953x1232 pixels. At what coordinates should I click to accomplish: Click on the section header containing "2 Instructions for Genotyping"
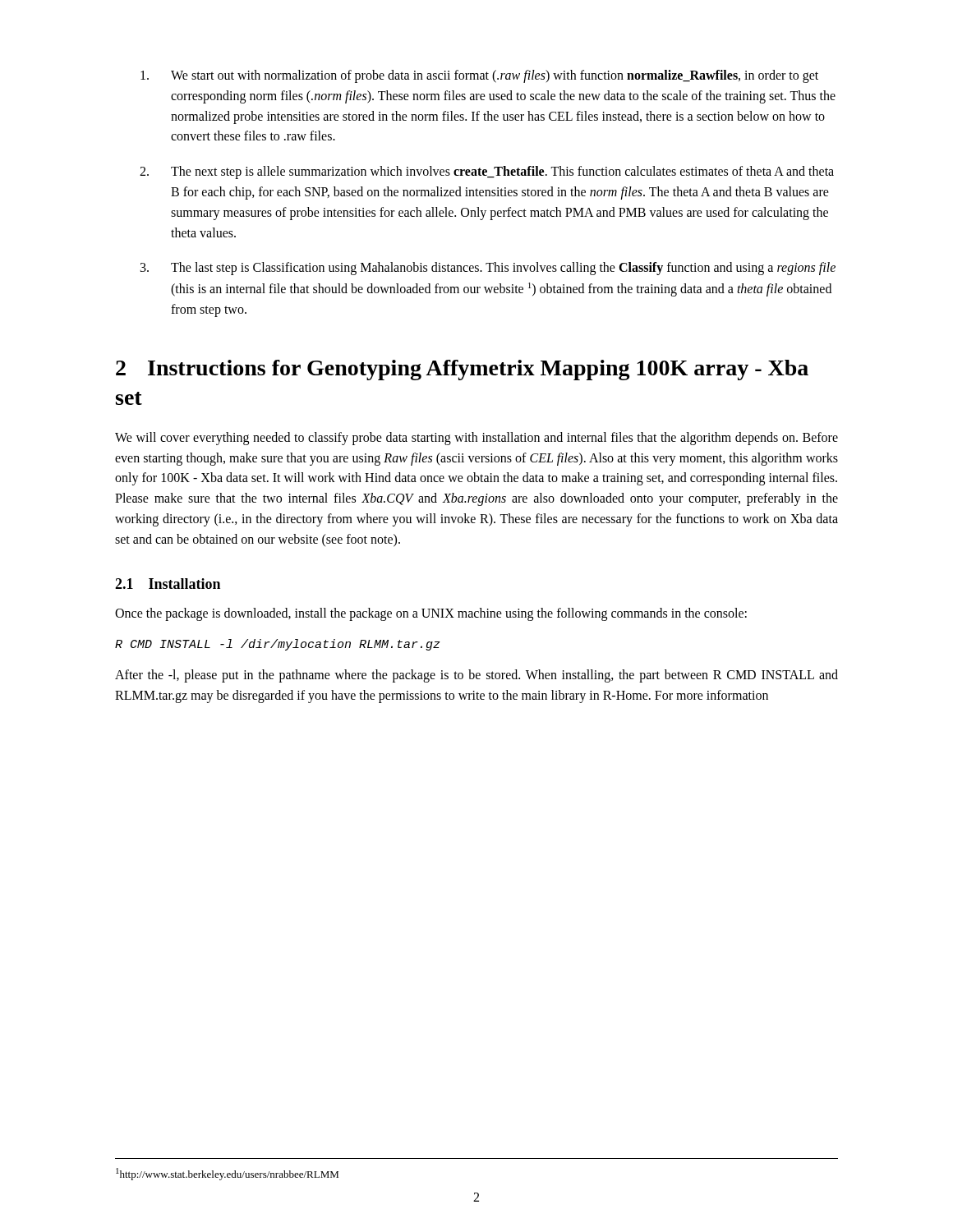tap(462, 383)
